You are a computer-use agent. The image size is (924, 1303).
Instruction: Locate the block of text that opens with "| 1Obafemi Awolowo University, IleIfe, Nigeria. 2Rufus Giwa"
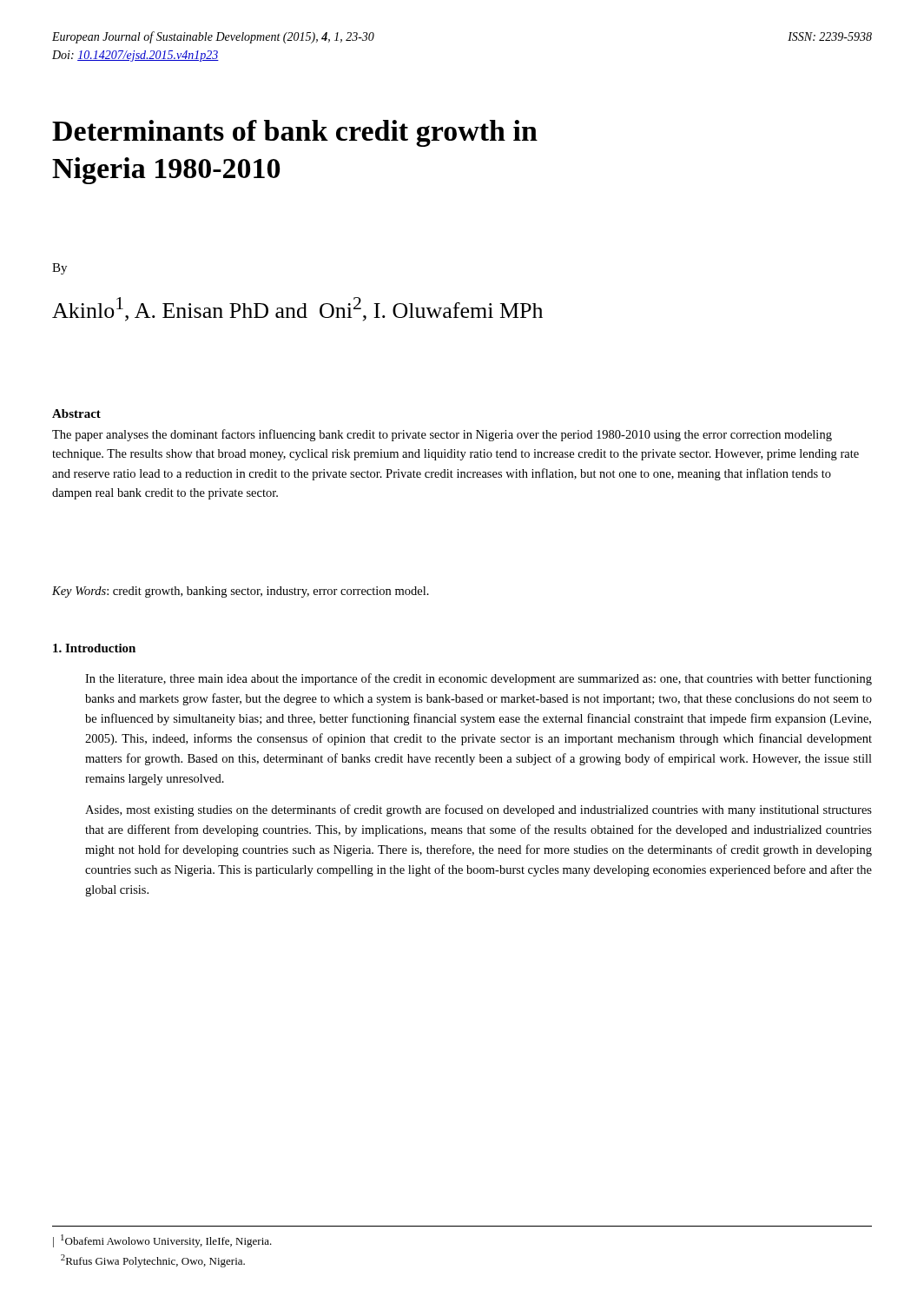tap(162, 1250)
